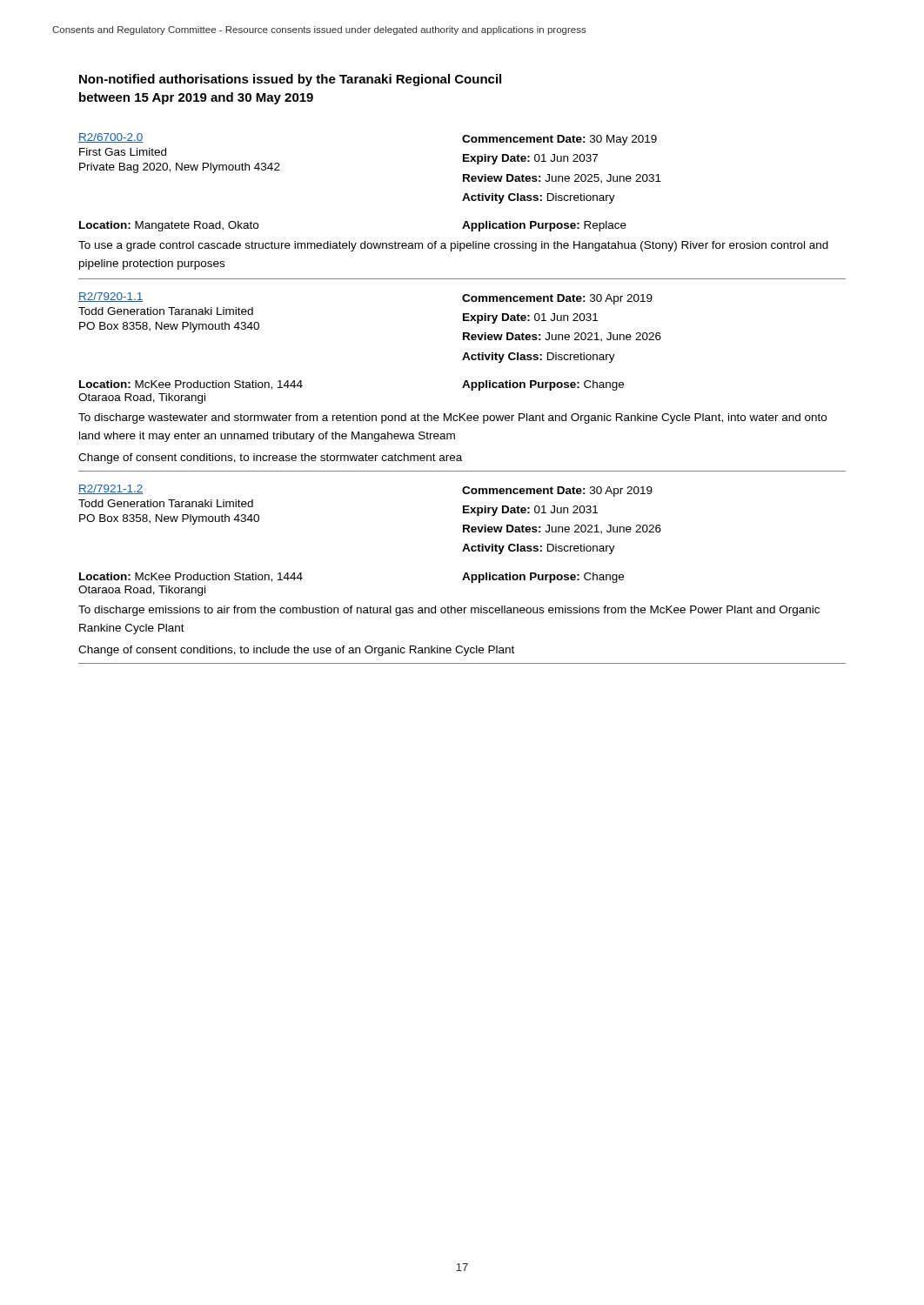Locate the section header that says "Non-notified authorisations issued by the Taranaki Regional Councilbetween"

click(290, 88)
